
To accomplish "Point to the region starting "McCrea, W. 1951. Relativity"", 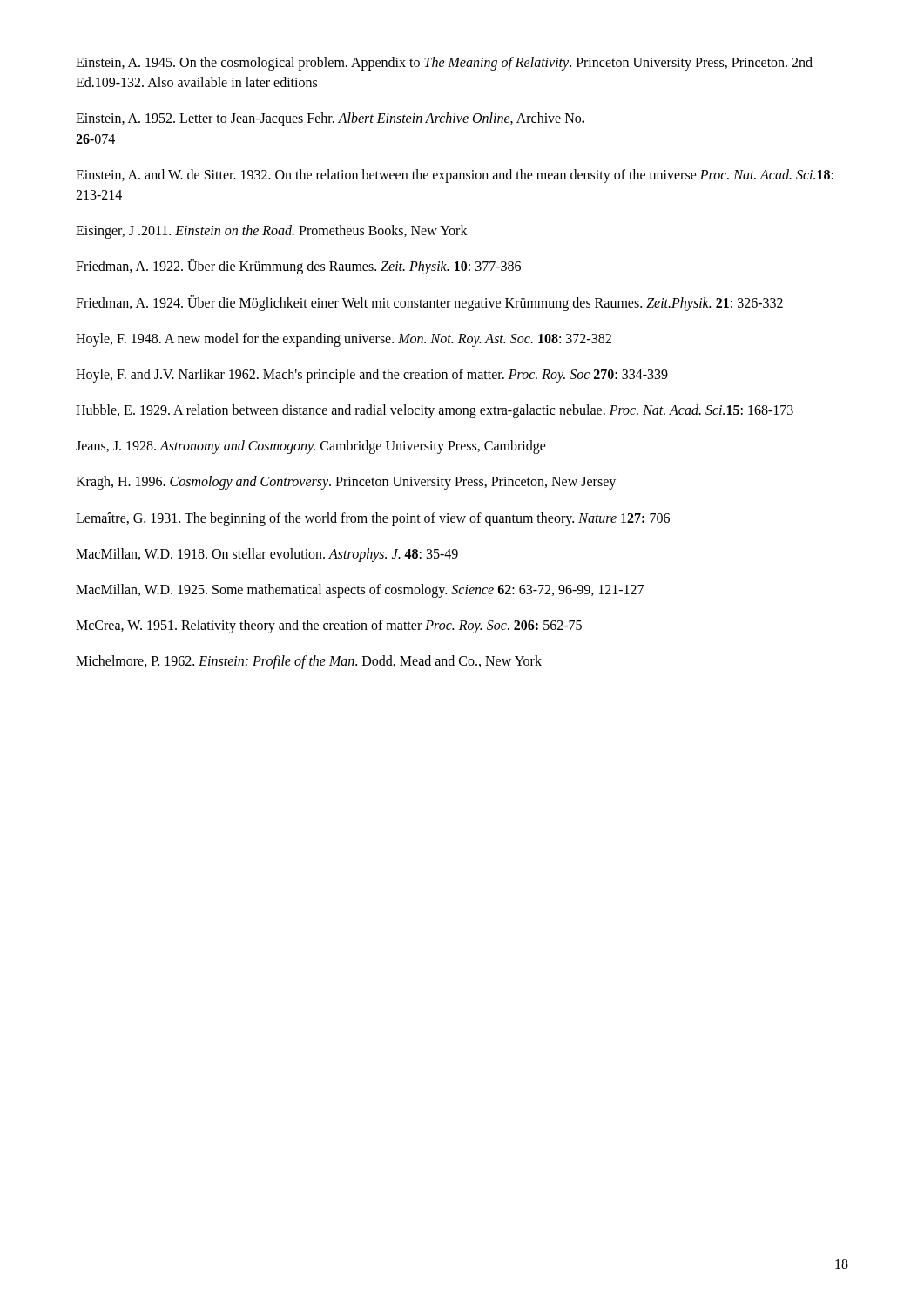I will click(x=329, y=625).
